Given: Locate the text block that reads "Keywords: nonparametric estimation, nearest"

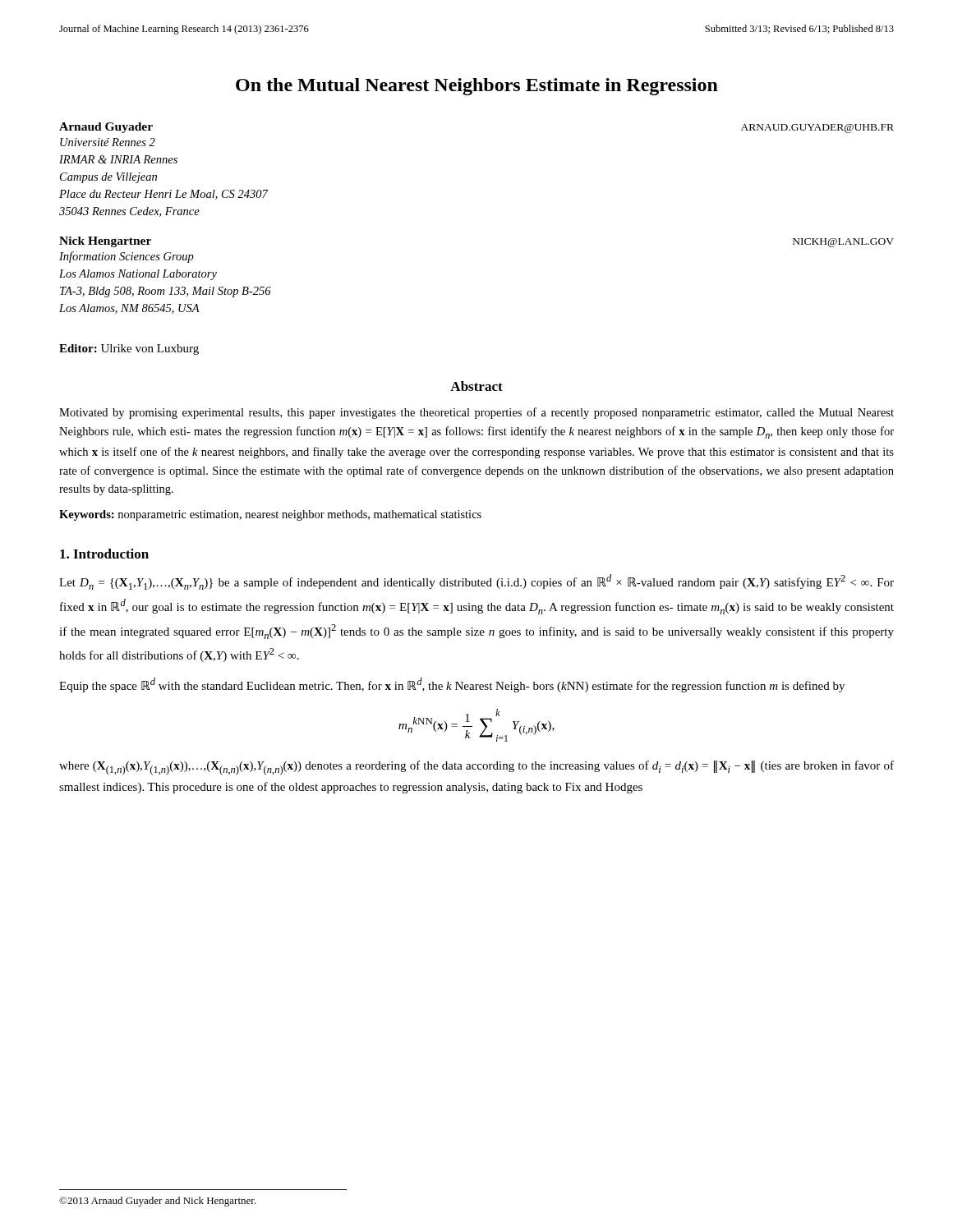Looking at the screenshot, I should (270, 514).
